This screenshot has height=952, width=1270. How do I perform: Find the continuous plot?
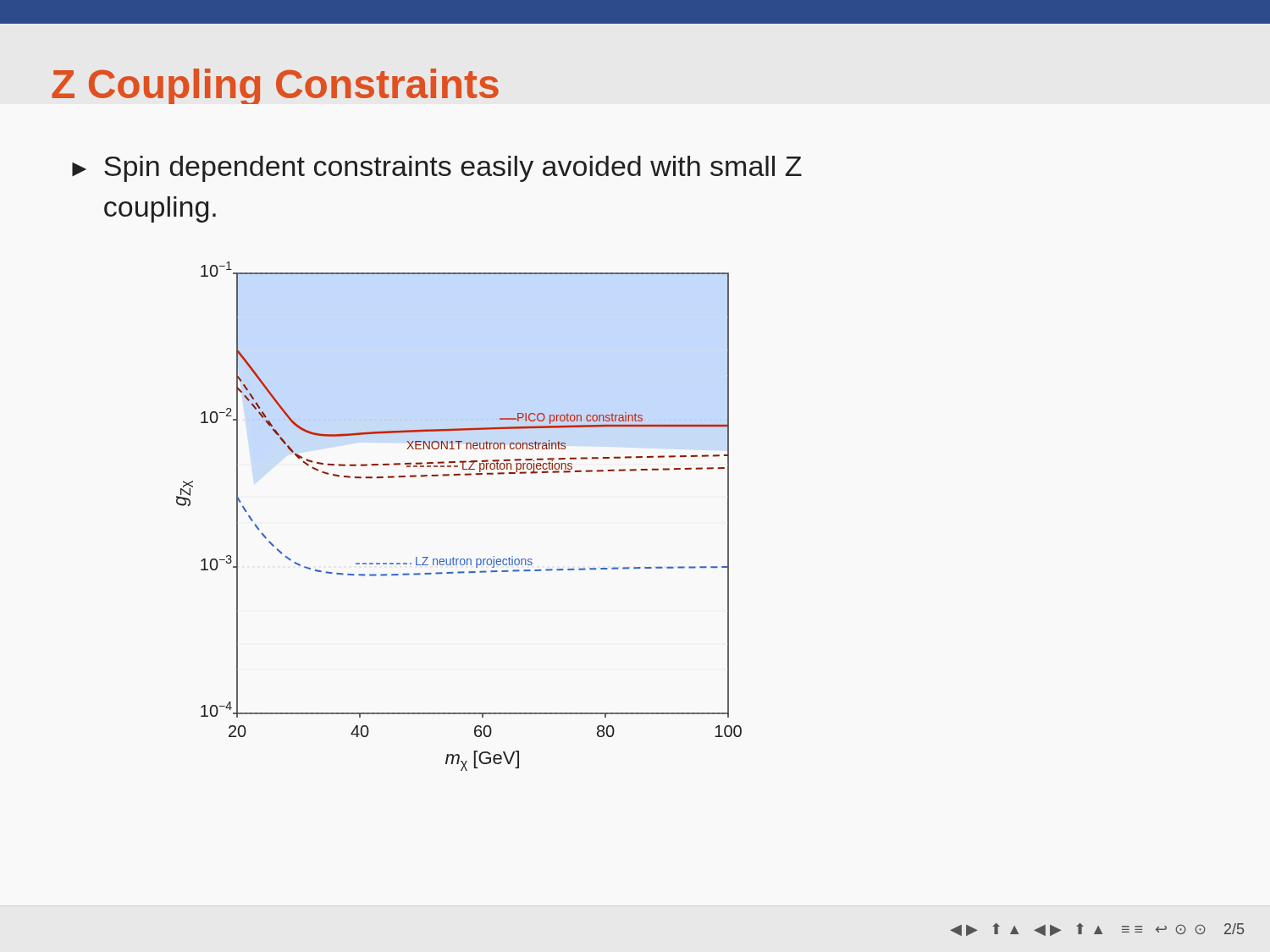457,520
